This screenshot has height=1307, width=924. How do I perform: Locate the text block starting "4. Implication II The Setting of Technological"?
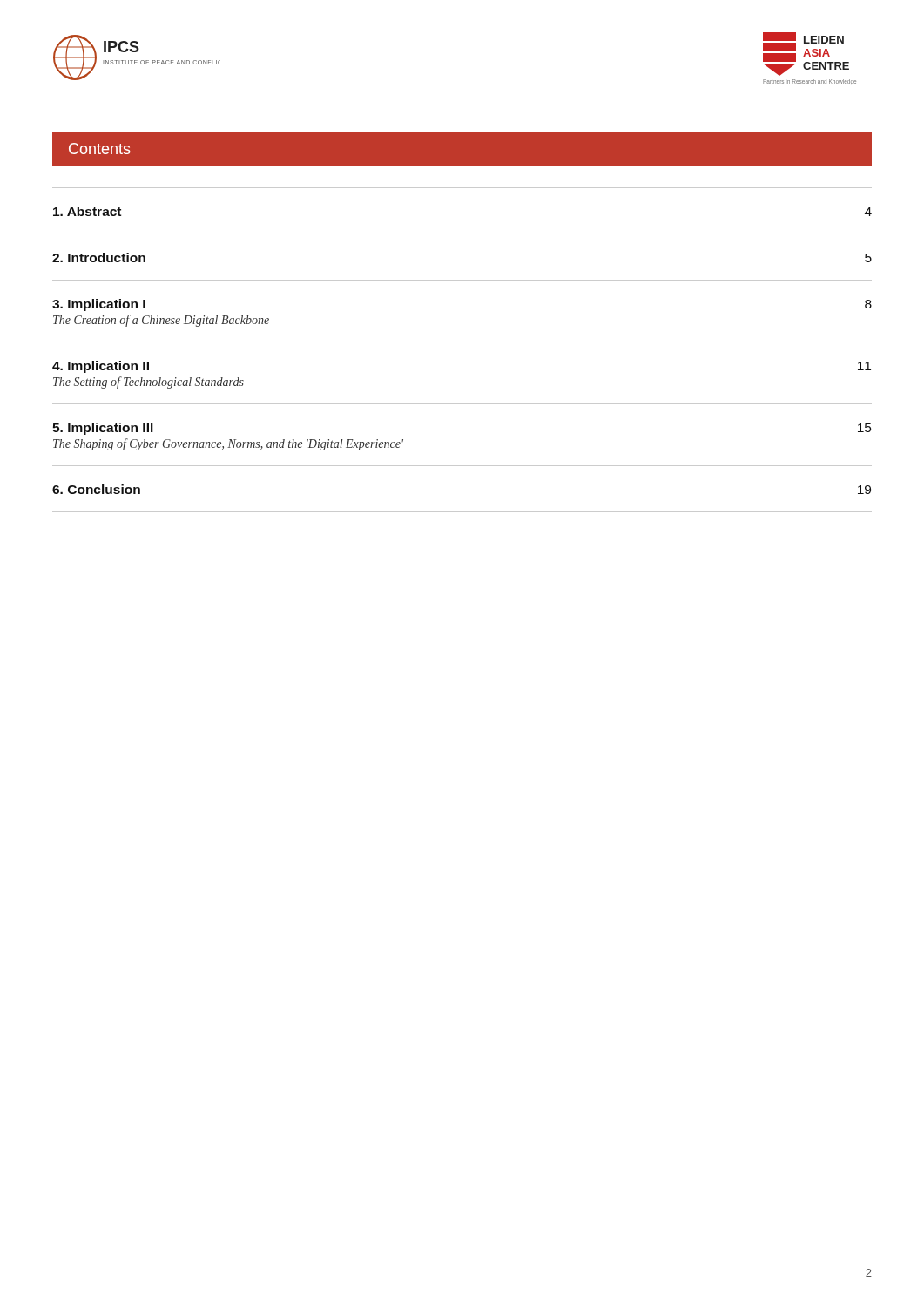pos(97,366)
